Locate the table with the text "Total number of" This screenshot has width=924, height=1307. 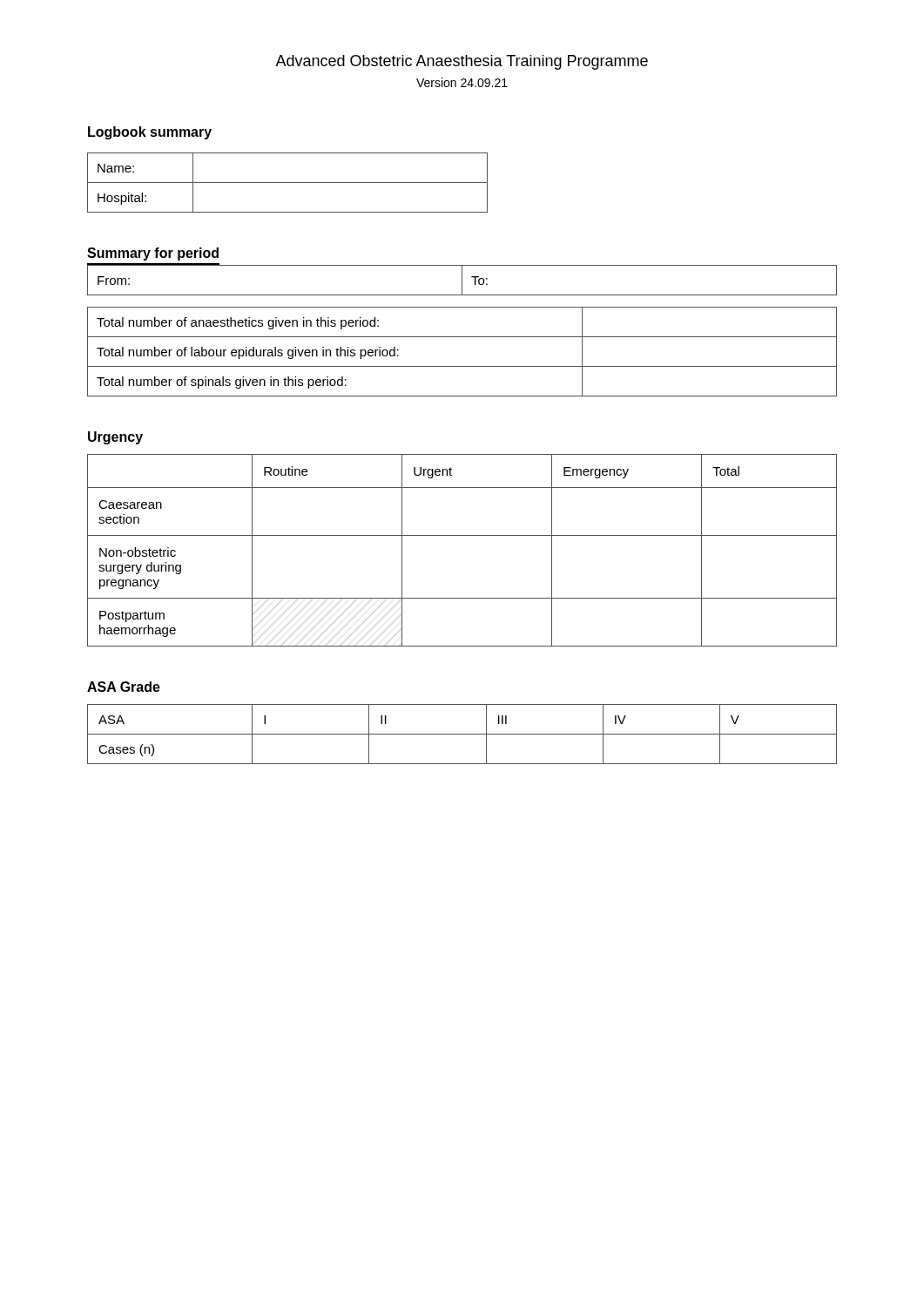(462, 352)
